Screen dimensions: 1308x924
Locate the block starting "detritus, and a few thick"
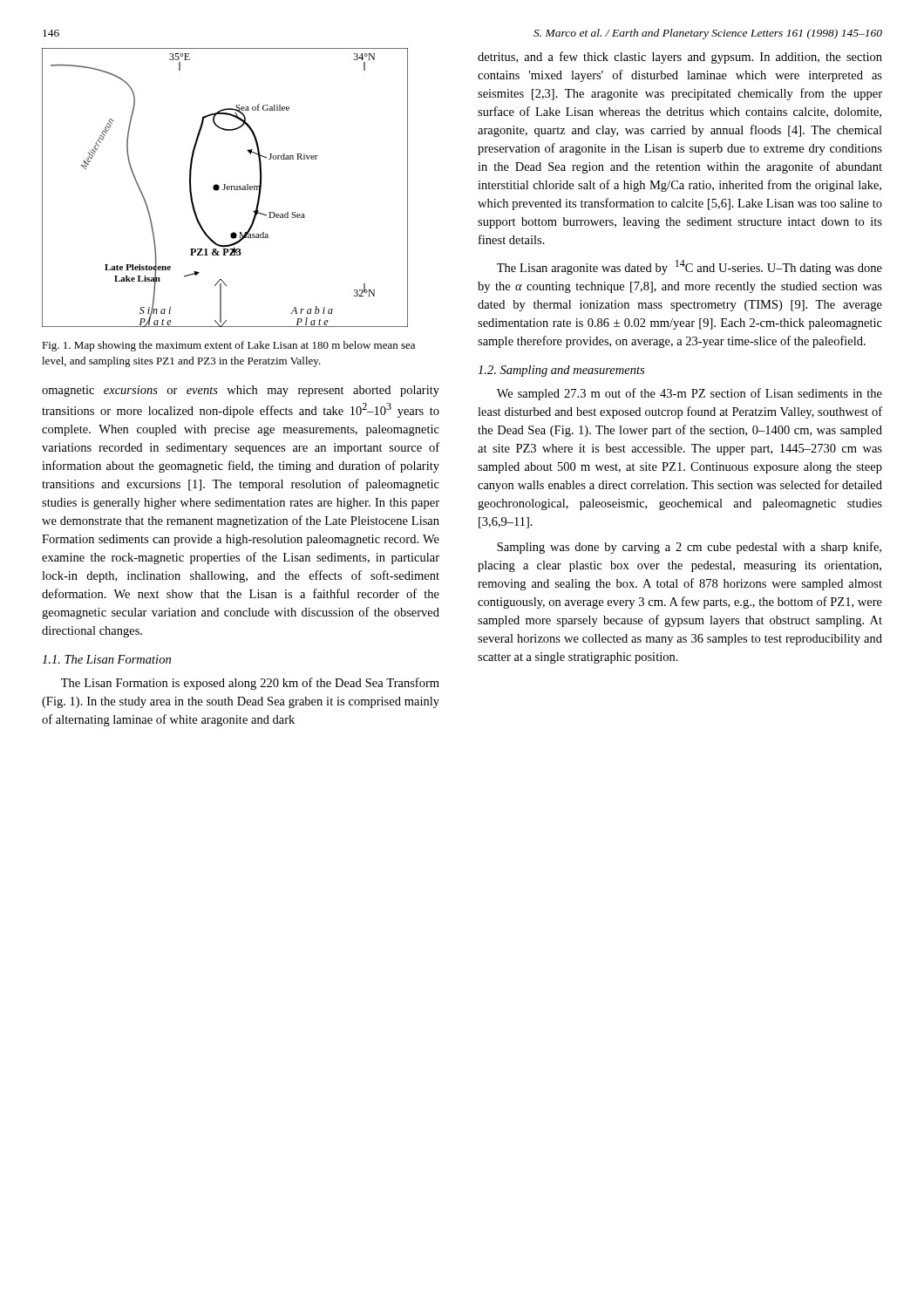coord(680,199)
